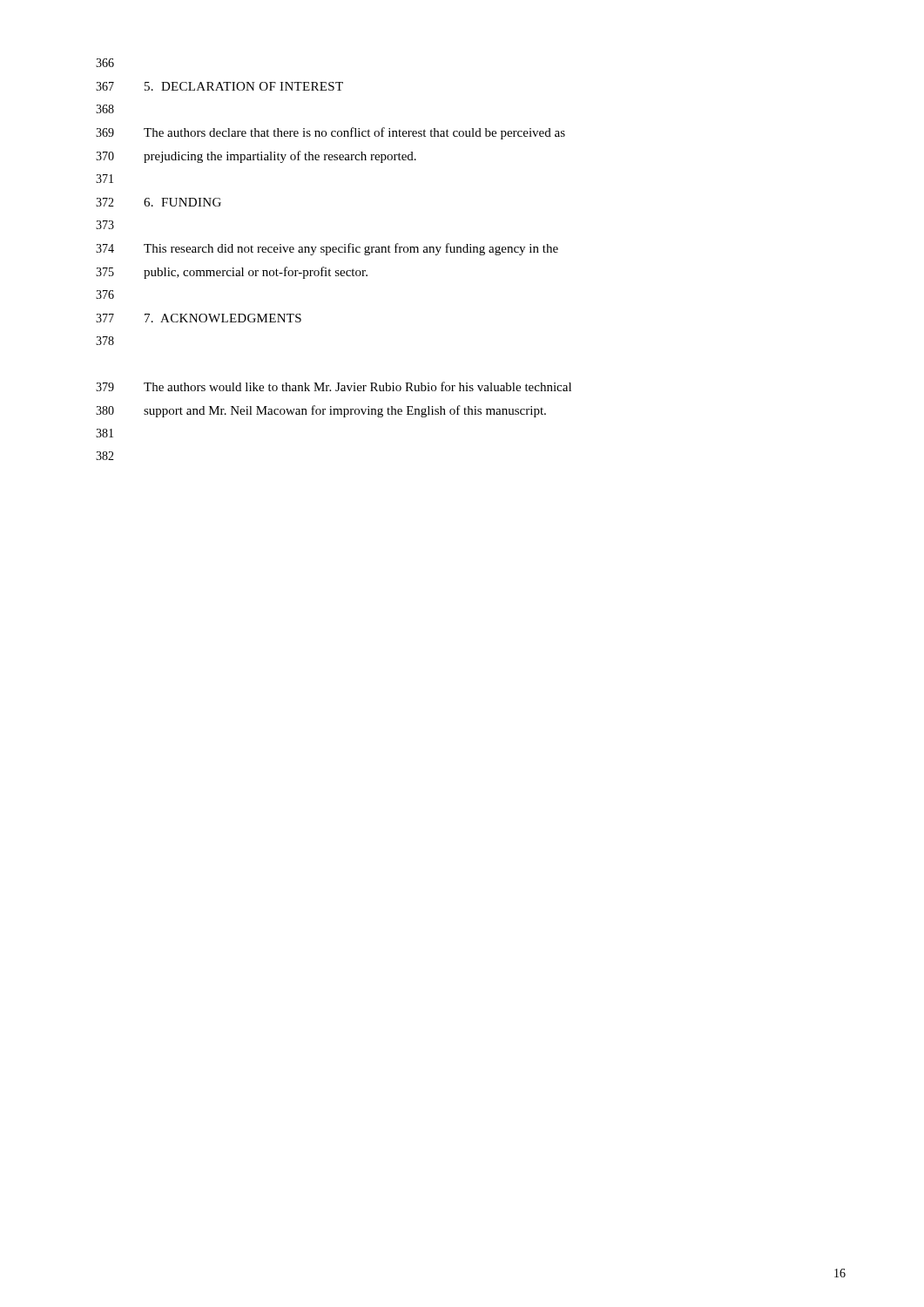Click where it says "6. FUNDING"

coord(183,202)
